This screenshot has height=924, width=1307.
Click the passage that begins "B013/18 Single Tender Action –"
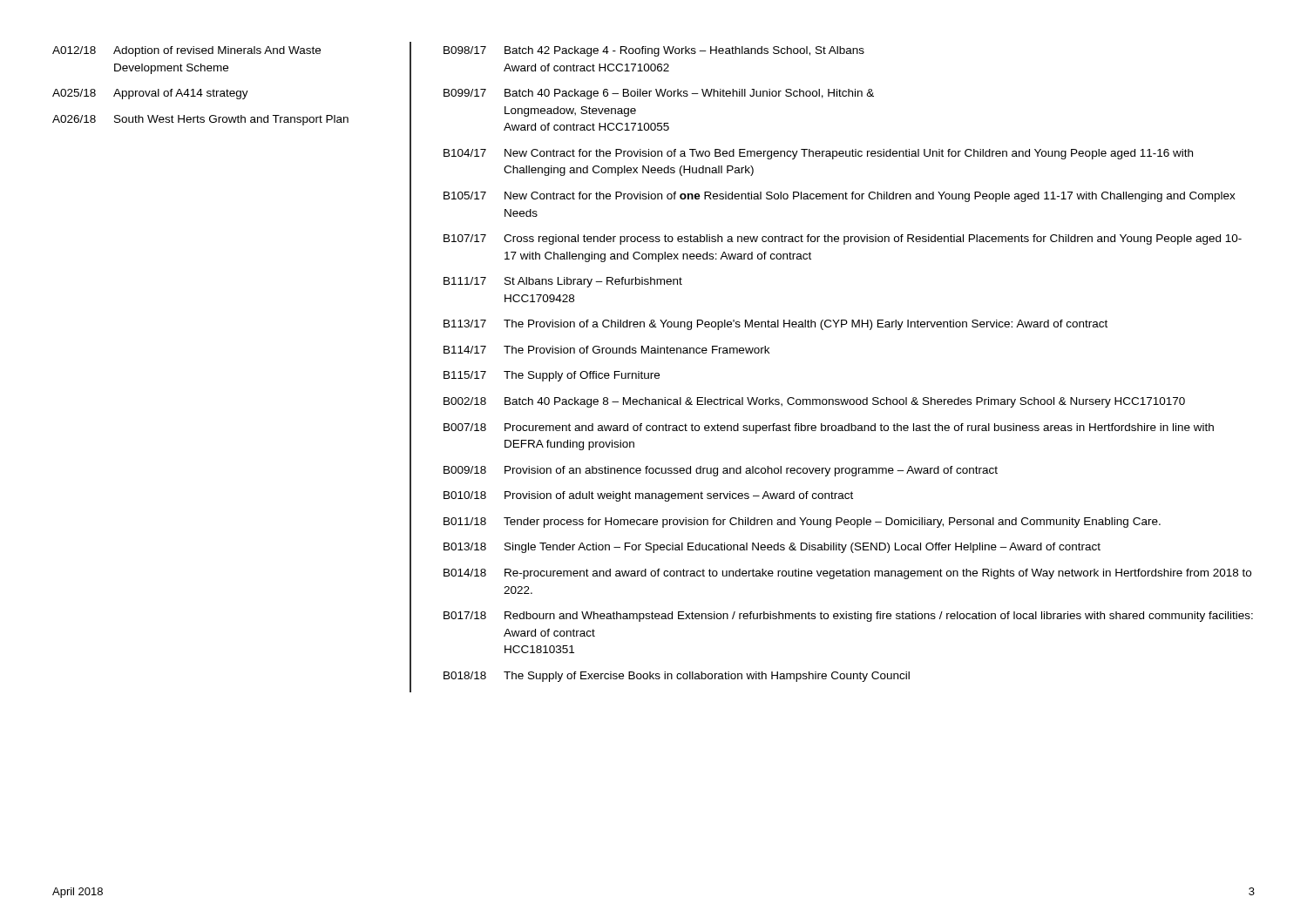849,547
